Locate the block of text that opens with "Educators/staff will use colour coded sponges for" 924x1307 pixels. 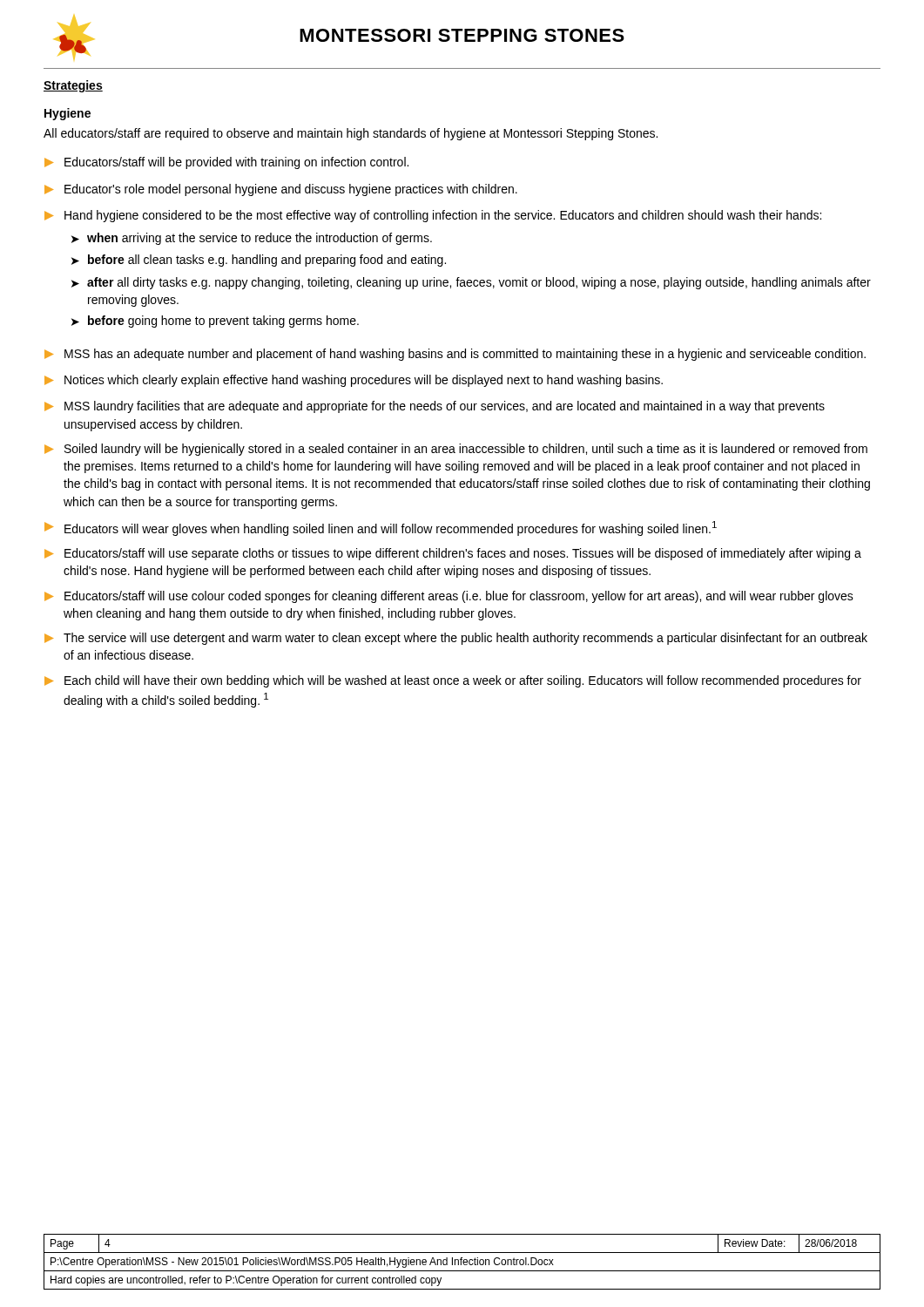coord(462,605)
